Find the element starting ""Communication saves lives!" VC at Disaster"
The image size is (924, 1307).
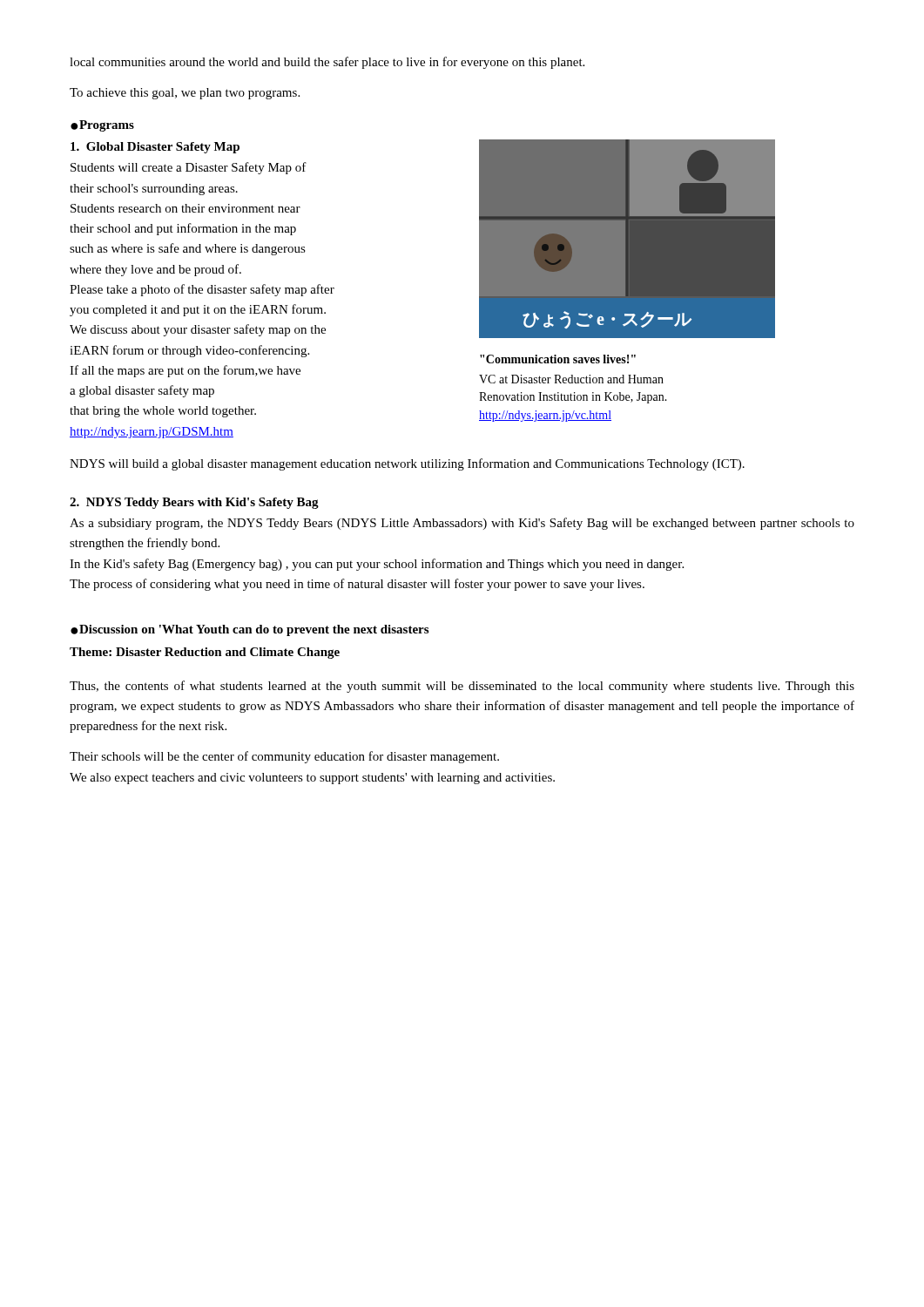pos(627,387)
